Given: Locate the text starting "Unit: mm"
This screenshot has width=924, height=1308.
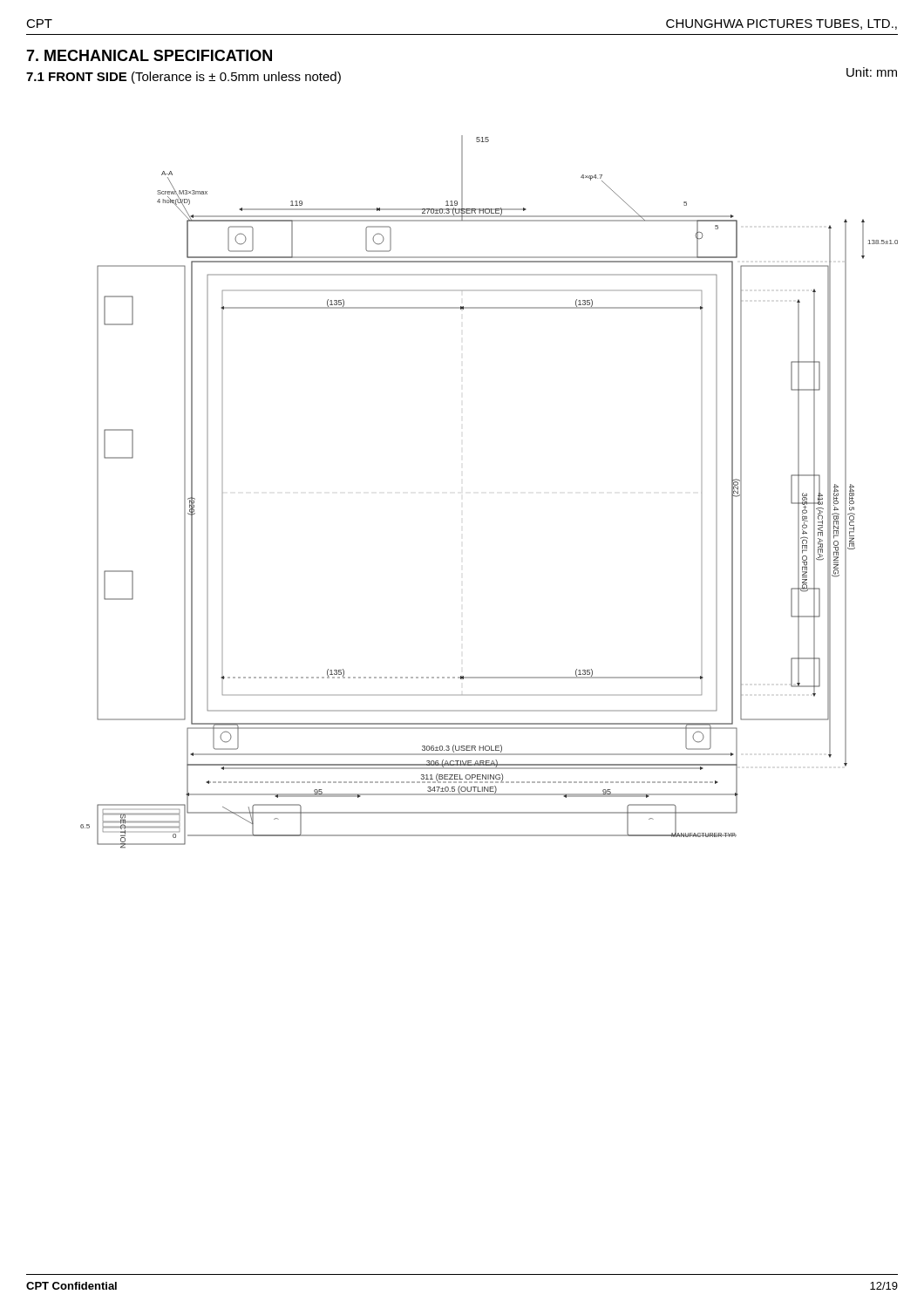Looking at the screenshot, I should tap(872, 72).
